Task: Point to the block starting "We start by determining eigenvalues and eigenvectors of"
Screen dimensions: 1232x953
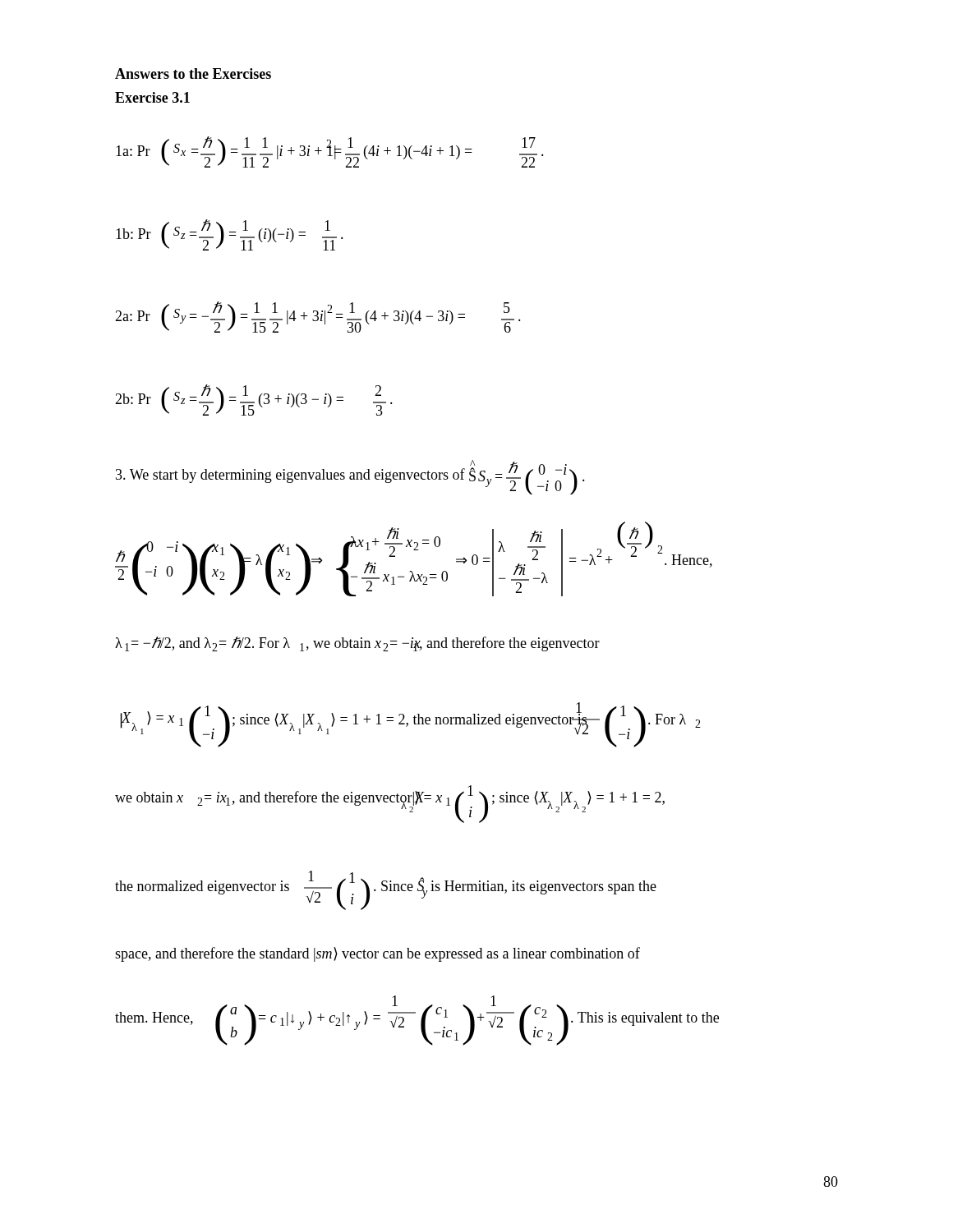Action: pos(374,477)
